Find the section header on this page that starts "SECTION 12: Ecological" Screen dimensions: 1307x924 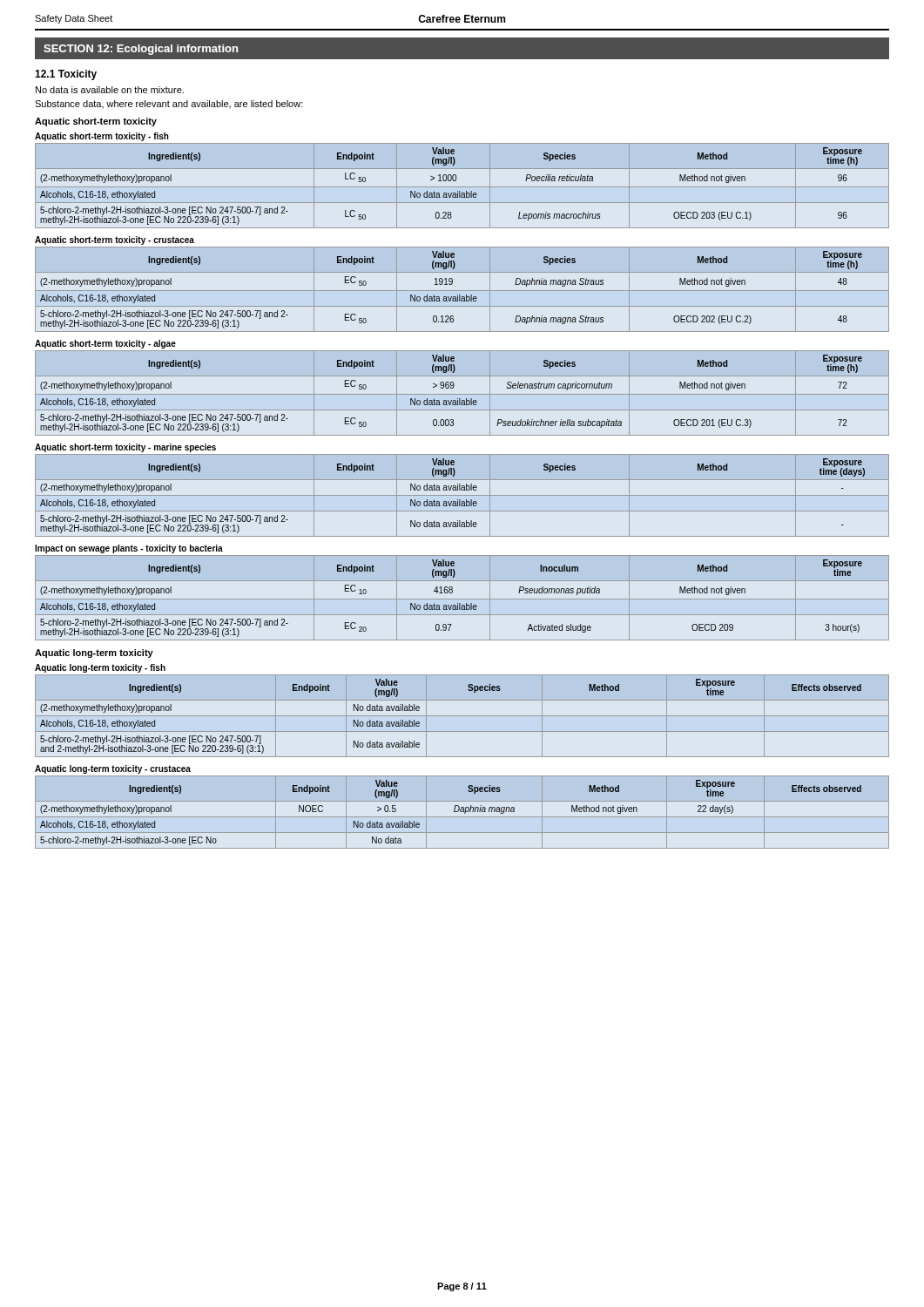click(141, 48)
